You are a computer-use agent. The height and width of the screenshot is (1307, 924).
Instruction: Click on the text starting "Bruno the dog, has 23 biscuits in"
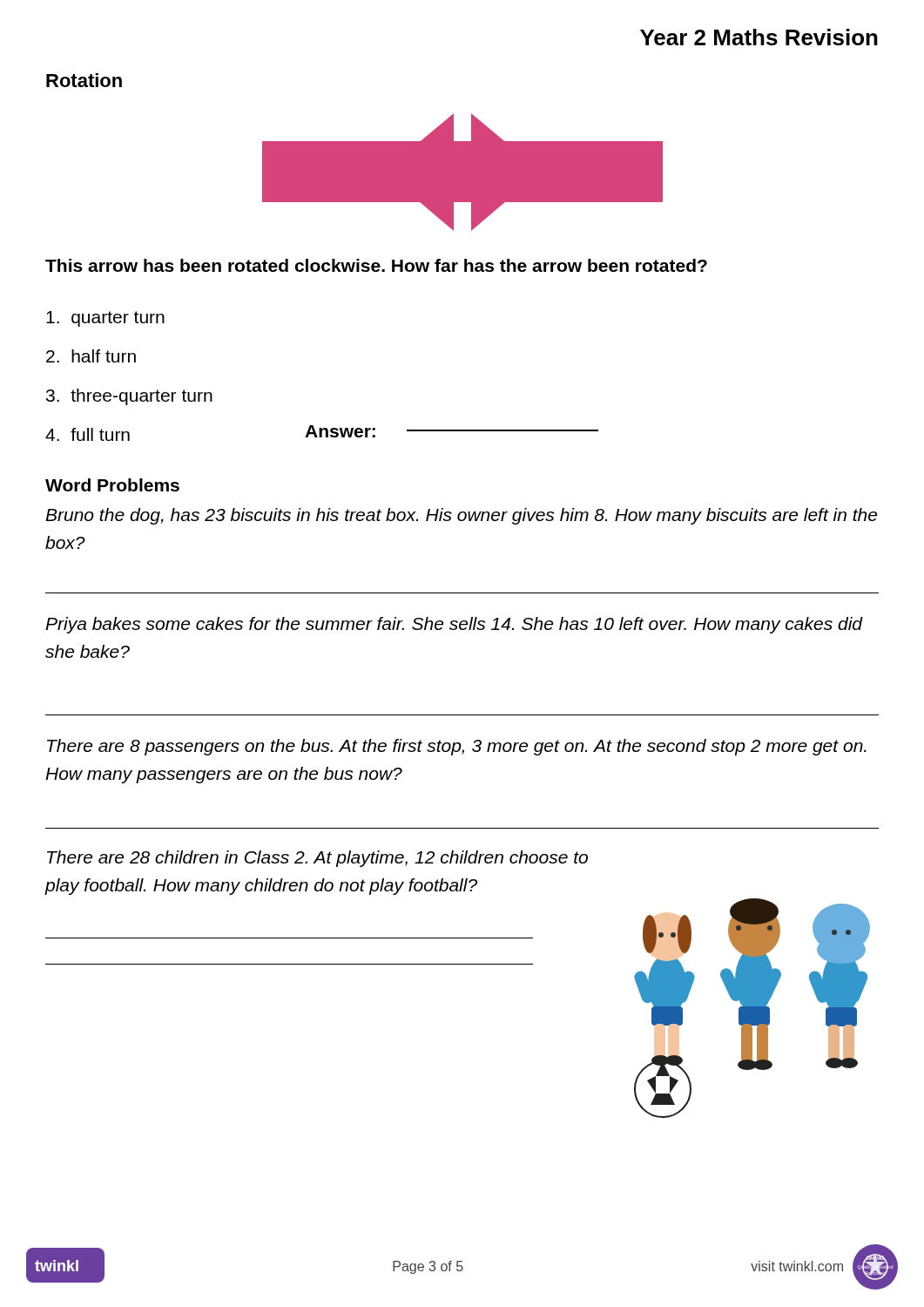coord(462,528)
